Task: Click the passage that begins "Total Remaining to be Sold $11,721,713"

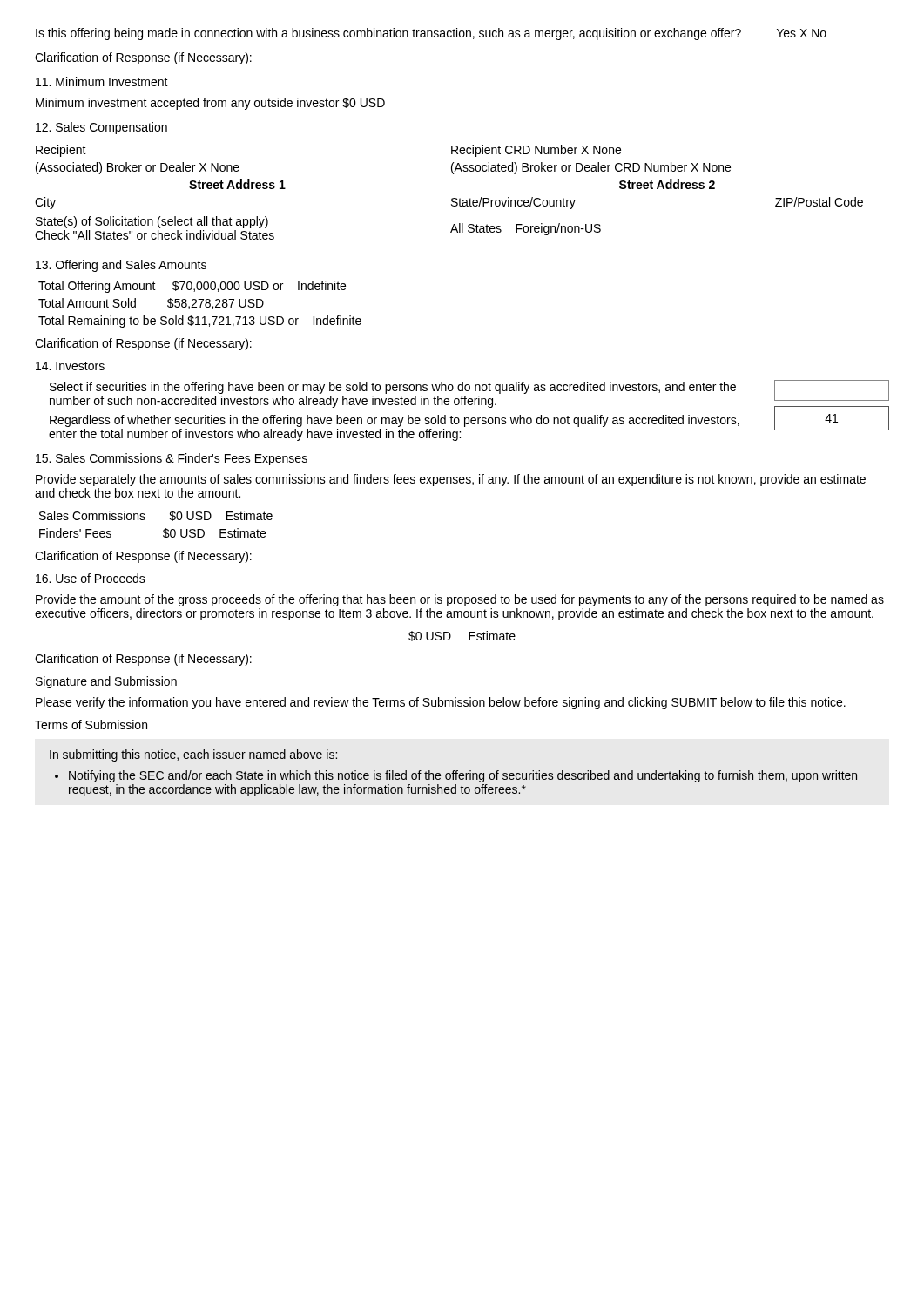Action: [200, 321]
